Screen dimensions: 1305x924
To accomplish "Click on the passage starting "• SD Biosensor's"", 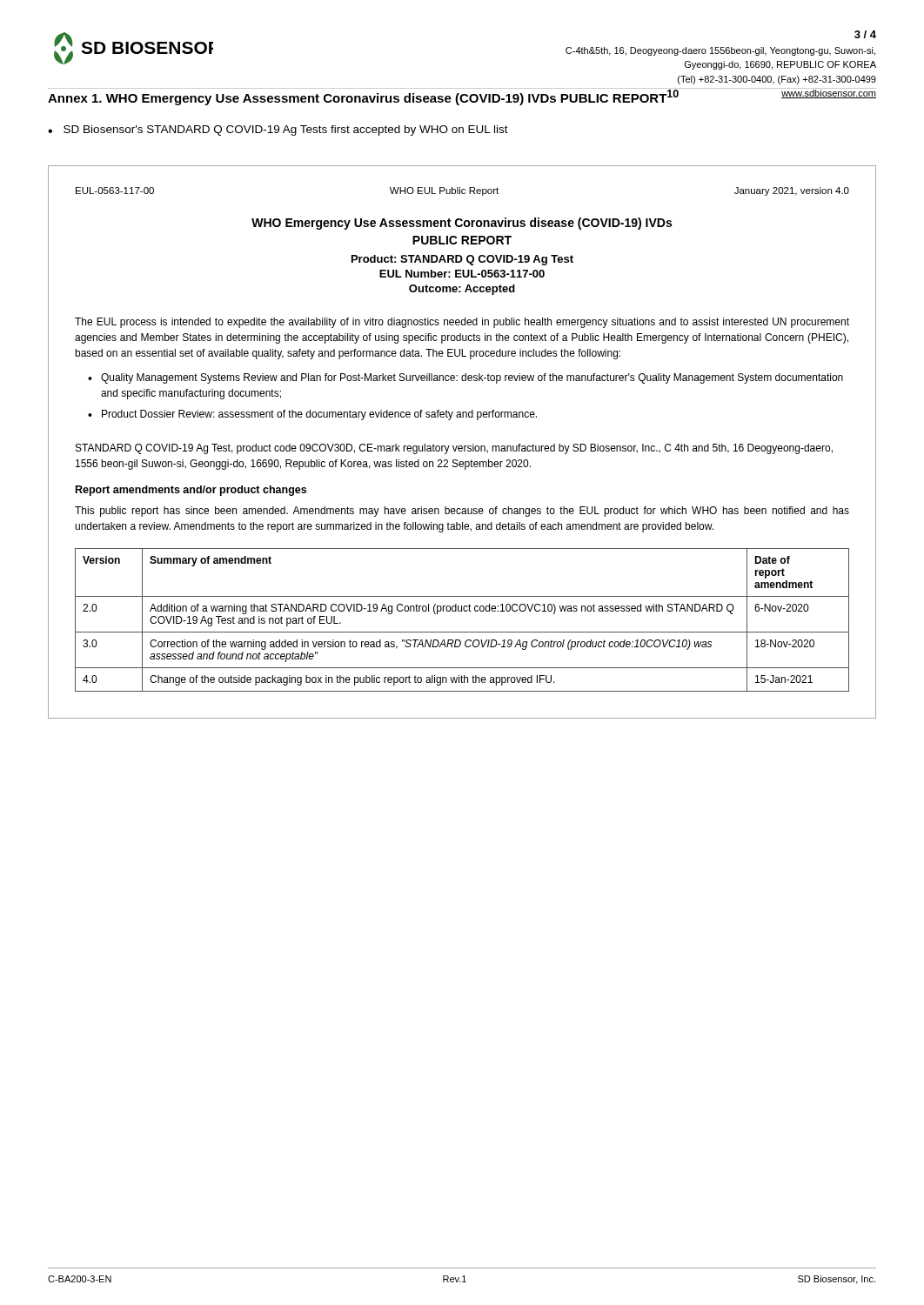I will (278, 131).
